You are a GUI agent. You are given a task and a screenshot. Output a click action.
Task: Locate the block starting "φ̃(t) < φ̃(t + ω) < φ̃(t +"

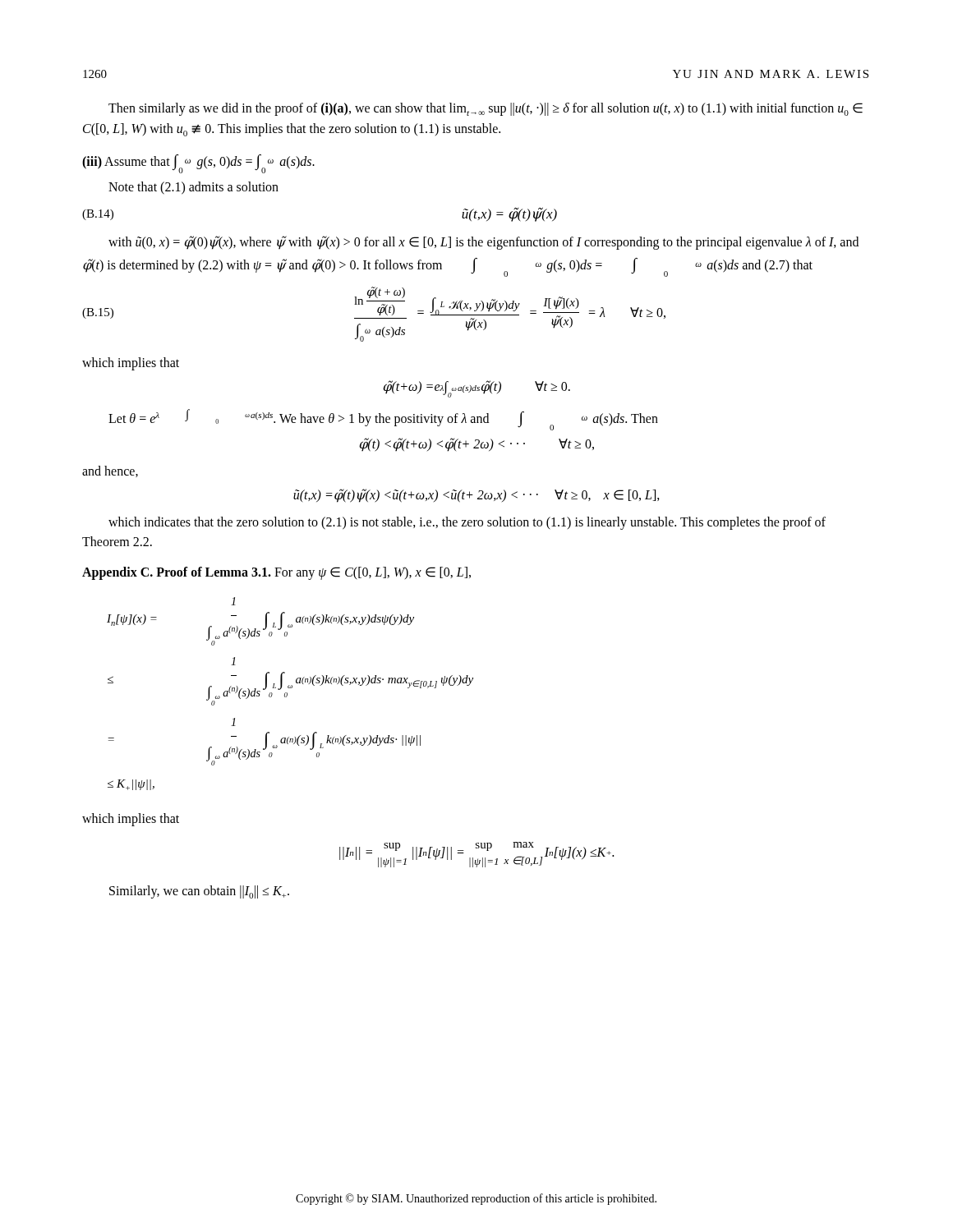click(x=476, y=444)
